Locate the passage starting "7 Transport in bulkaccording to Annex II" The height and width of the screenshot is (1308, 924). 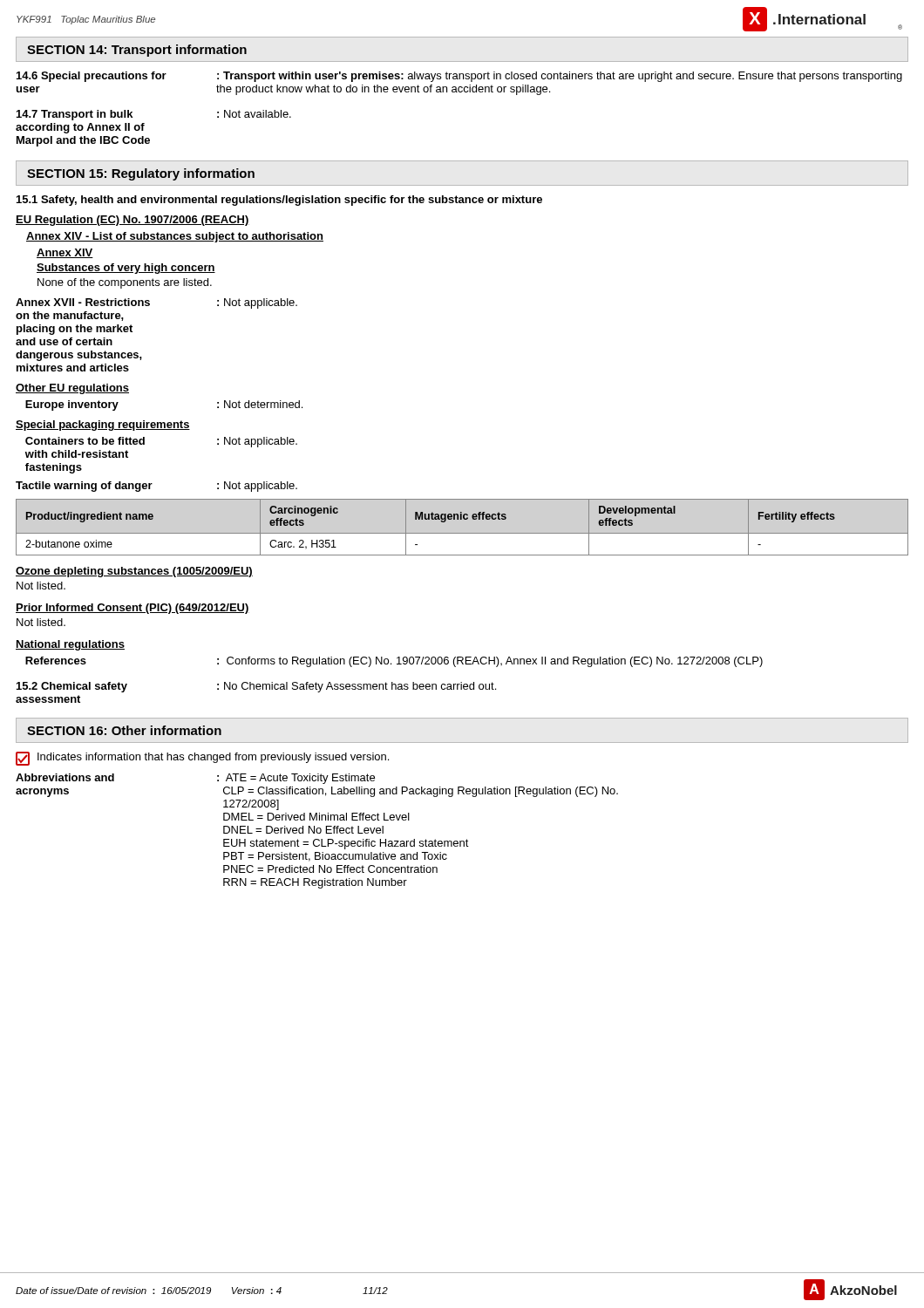click(x=154, y=127)
